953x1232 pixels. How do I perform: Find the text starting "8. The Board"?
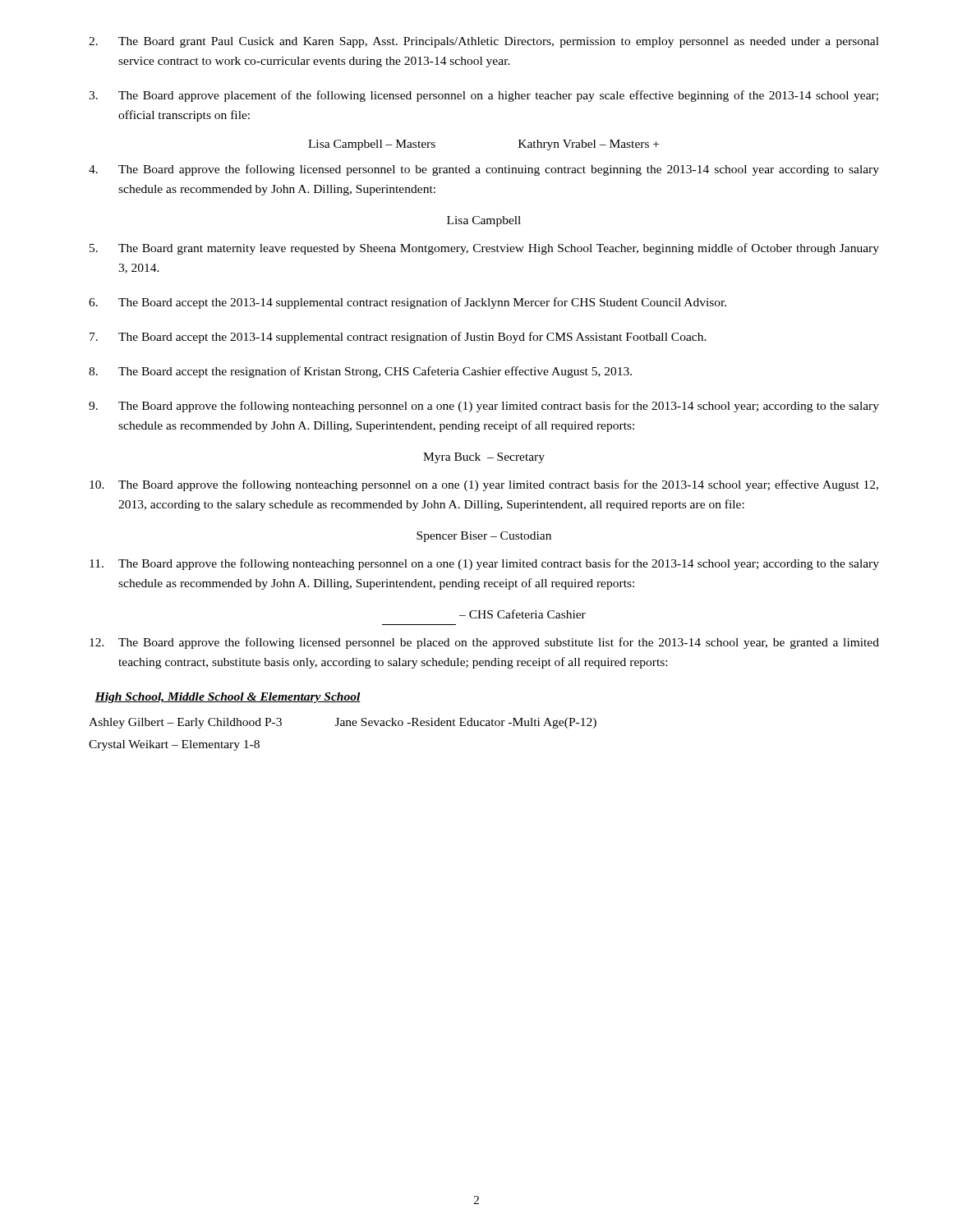(484, 371)
